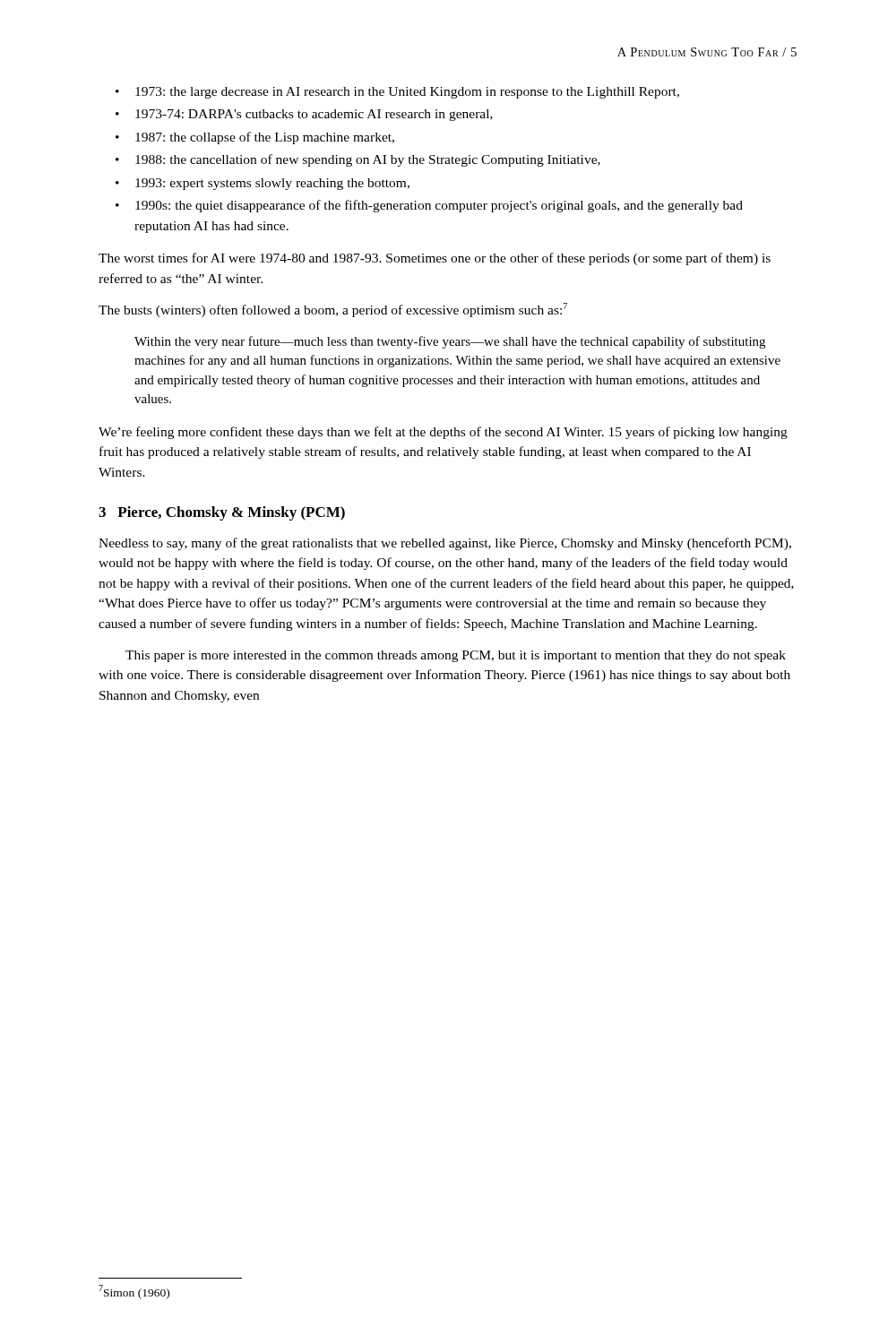Click on the text starting "• 1987: the collapse of the"
The height and width of the screenshot is (1344, 896).
[x=255, y=138]
